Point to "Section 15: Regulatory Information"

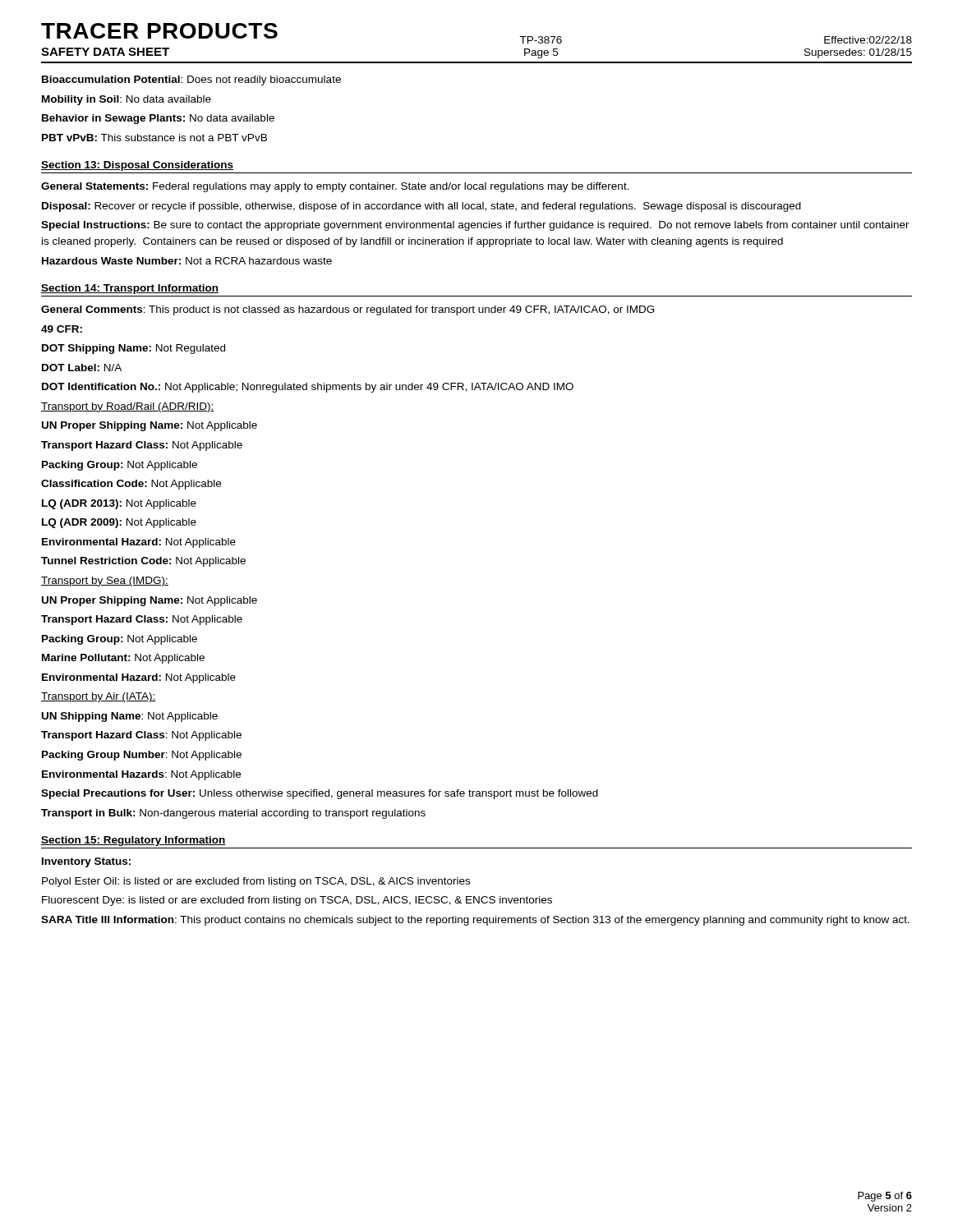(133, 840)
